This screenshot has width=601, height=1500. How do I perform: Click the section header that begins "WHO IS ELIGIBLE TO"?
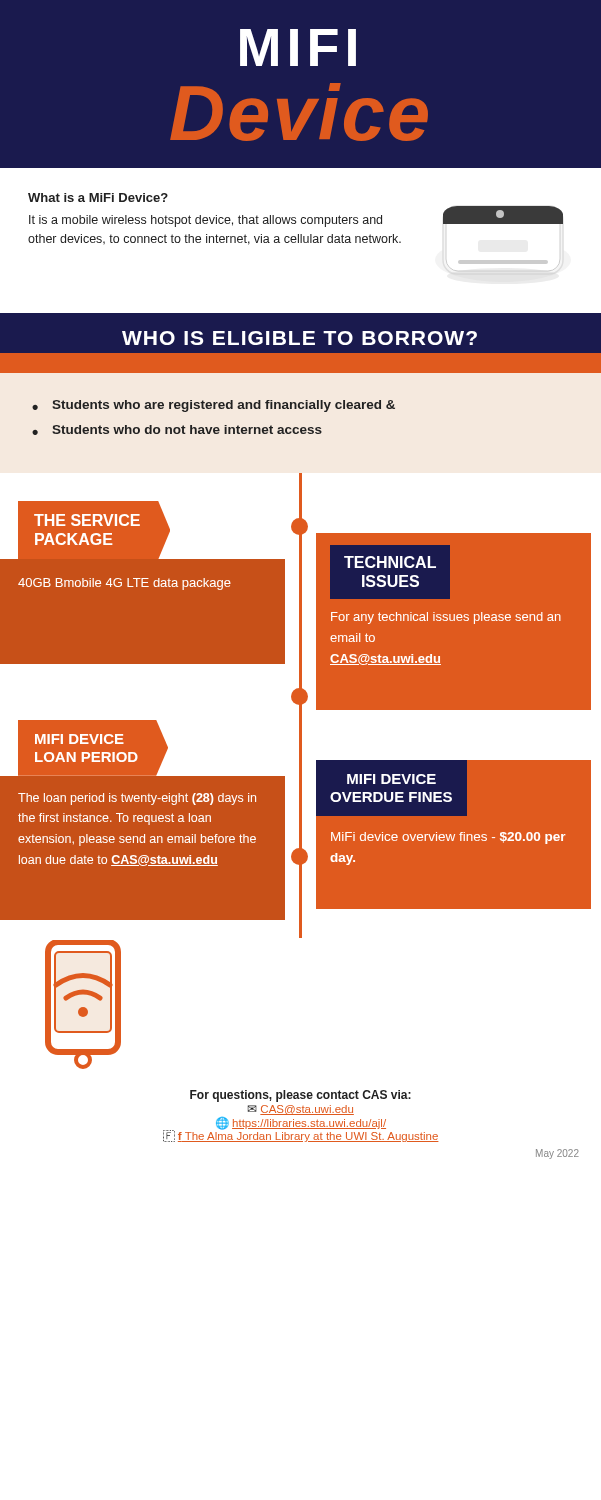point(300,344)
